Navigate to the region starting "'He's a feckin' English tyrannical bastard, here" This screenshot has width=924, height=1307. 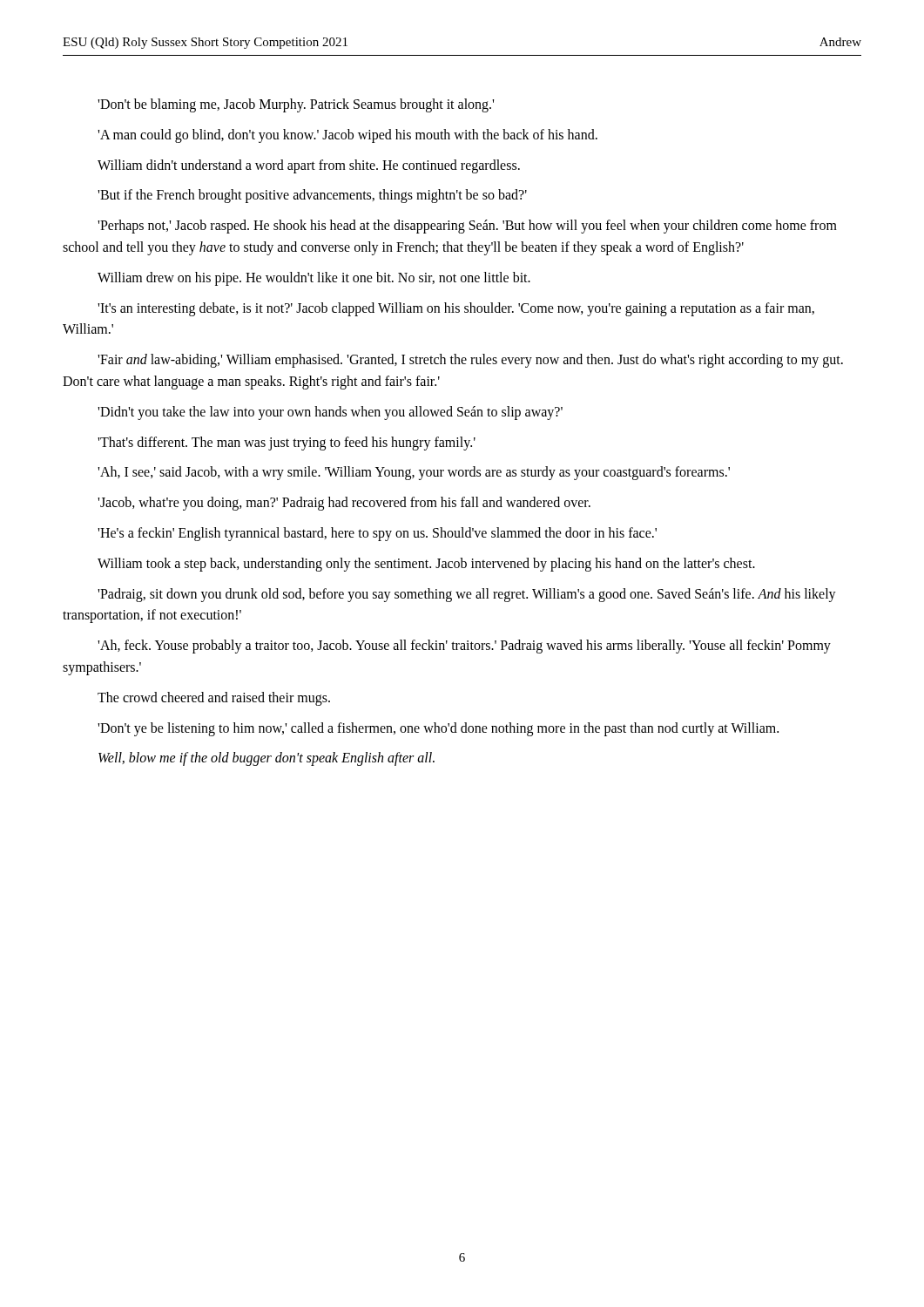click(x=462, y=534)
